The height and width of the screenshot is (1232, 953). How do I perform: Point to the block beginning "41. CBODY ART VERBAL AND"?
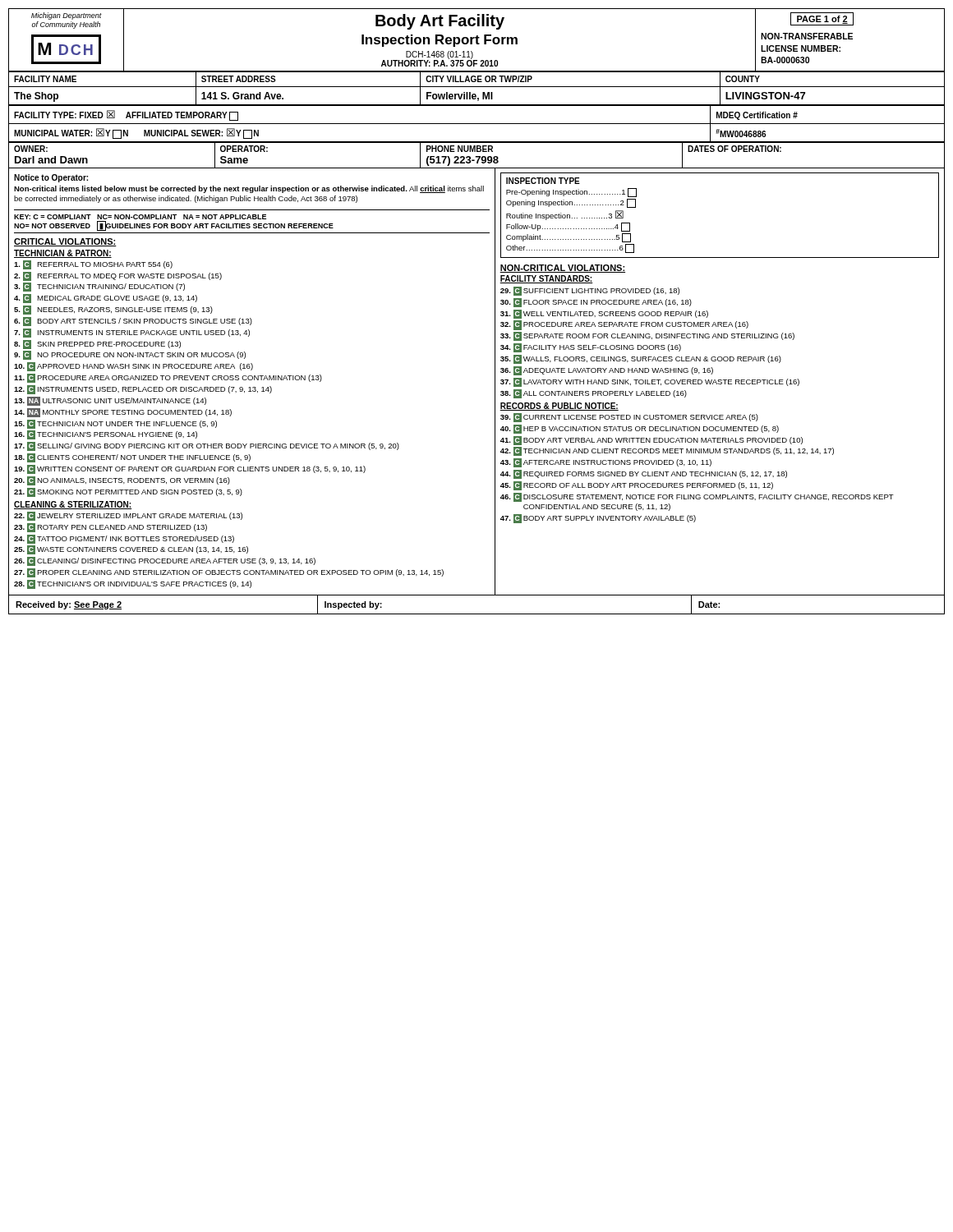(x=720, y=440)
